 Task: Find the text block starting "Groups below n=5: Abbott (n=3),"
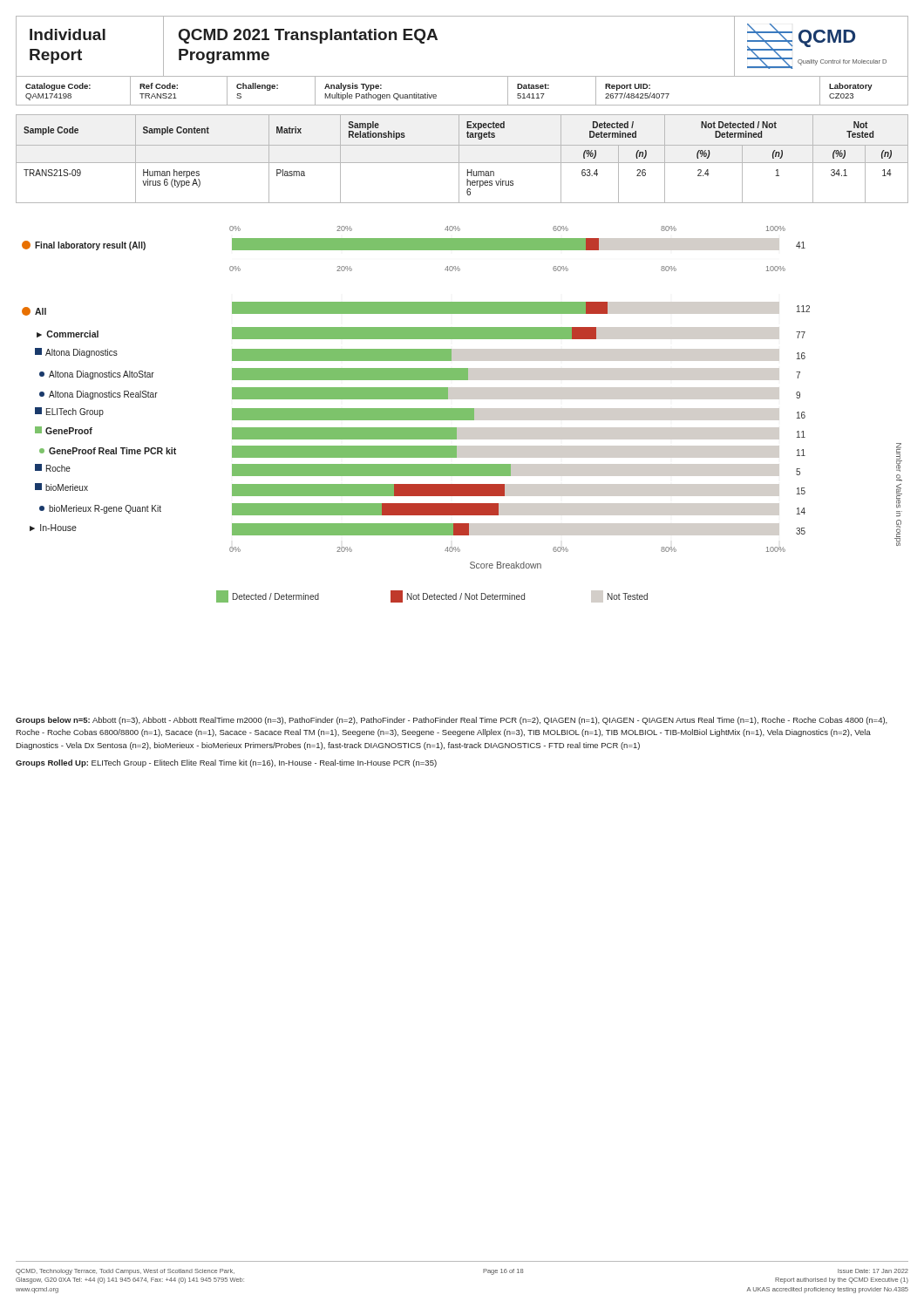(452, 732)
